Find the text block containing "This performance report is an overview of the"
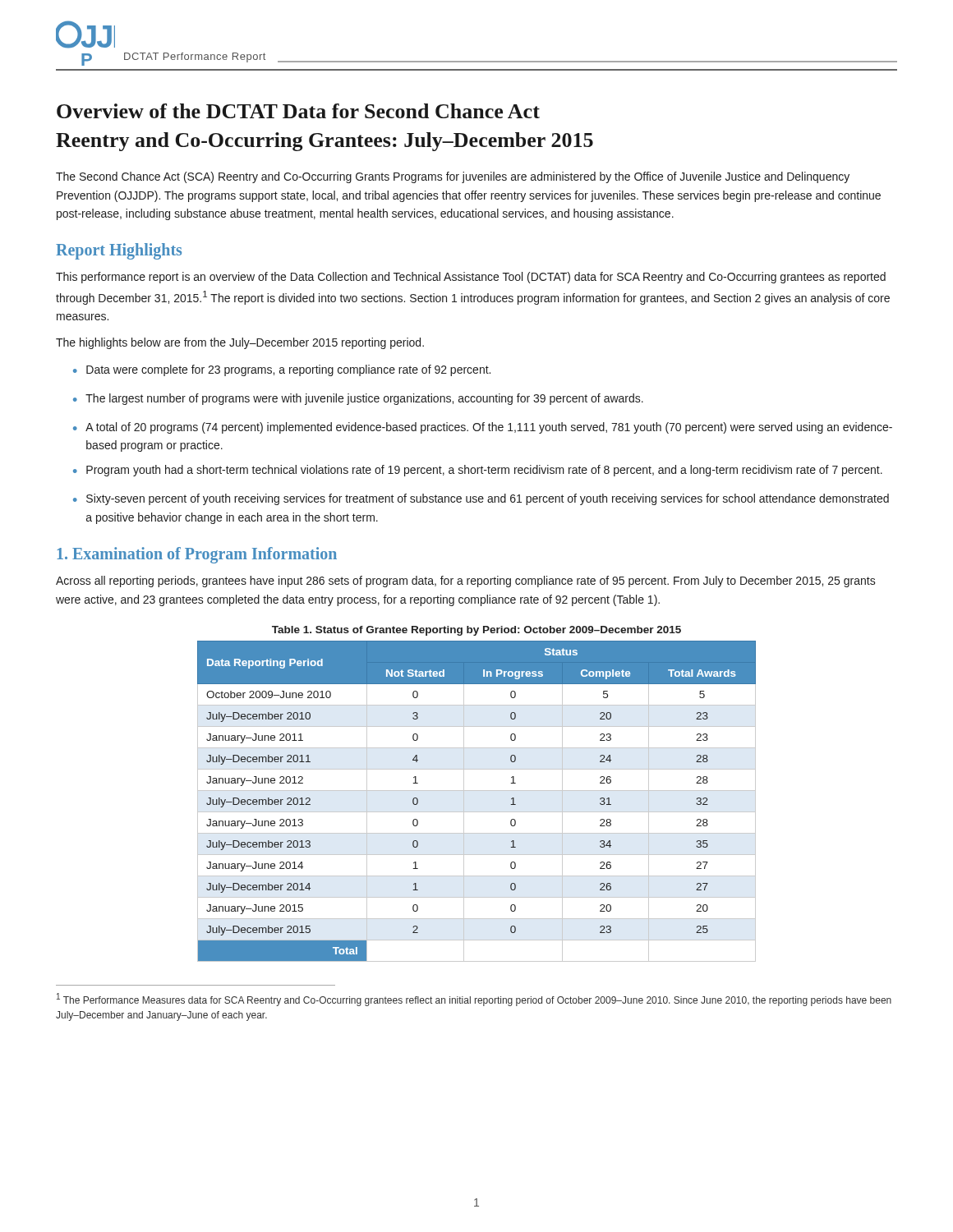953x1232 pixels. pyautogui.click(x=476, y=297)
